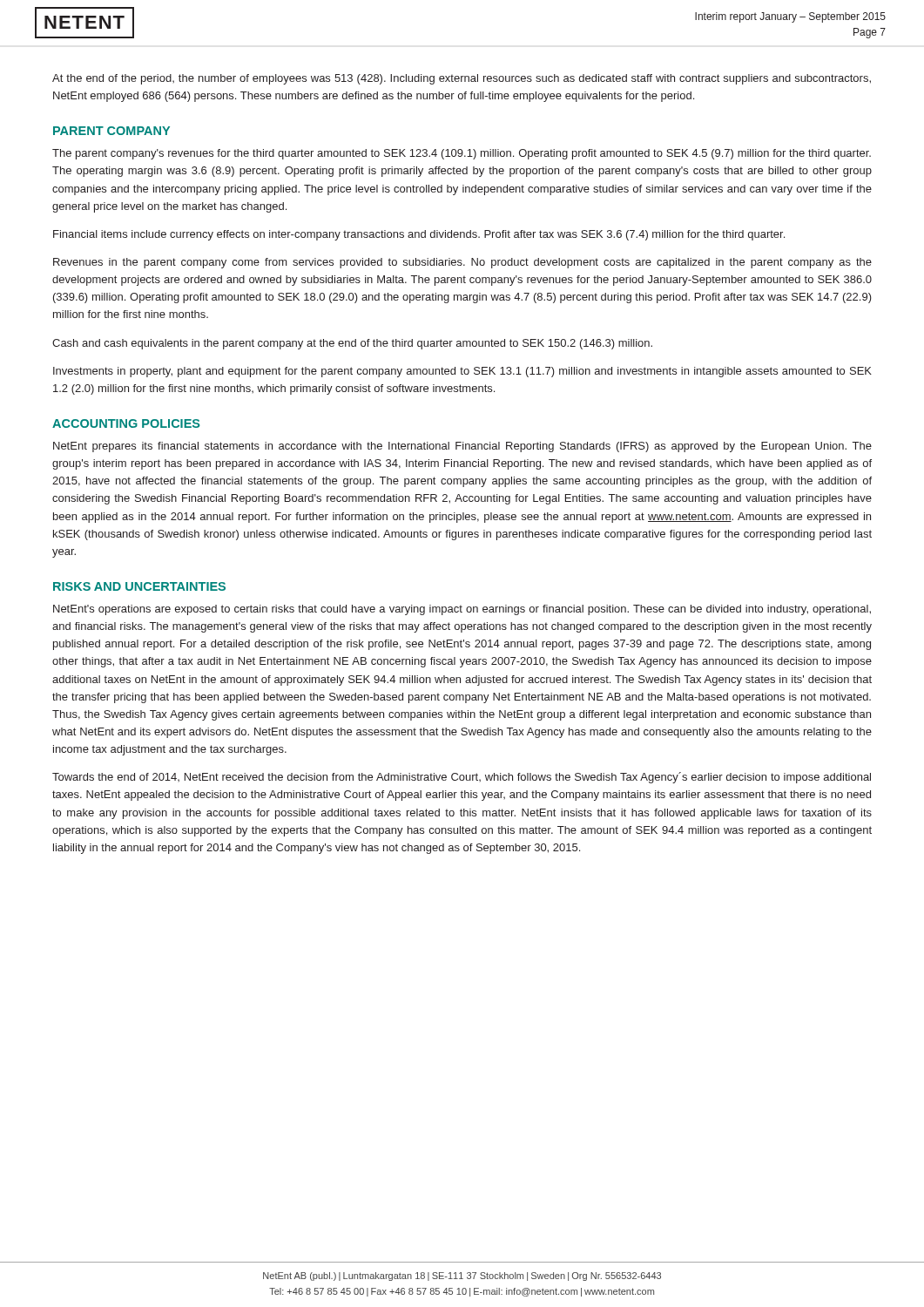This screenshot has height=1307, width=924.
Task: Point to the block starting "ACCOUNTING POLICIES"
Action: (126, 423)
